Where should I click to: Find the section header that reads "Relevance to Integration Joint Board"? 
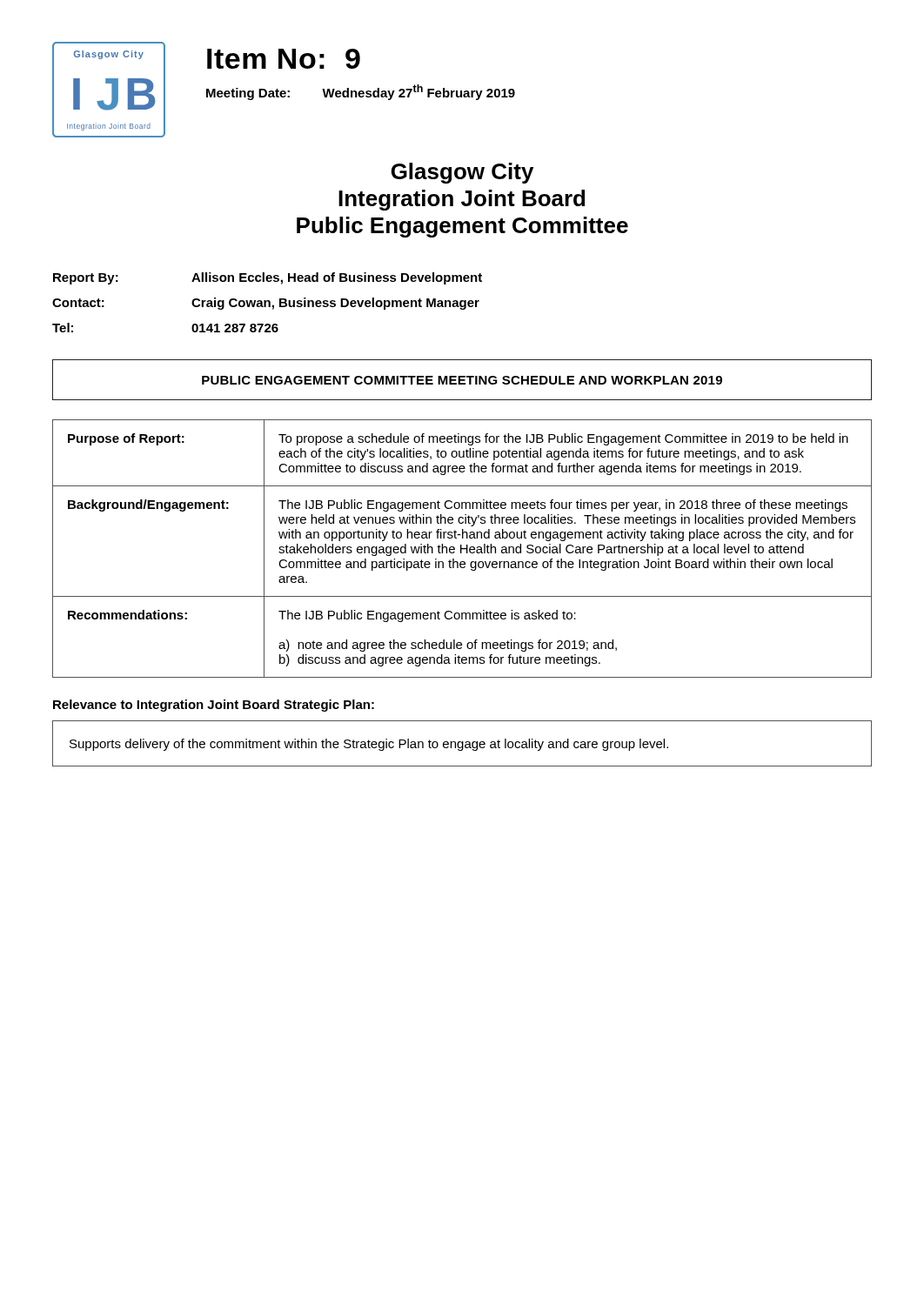pos(214,704)
